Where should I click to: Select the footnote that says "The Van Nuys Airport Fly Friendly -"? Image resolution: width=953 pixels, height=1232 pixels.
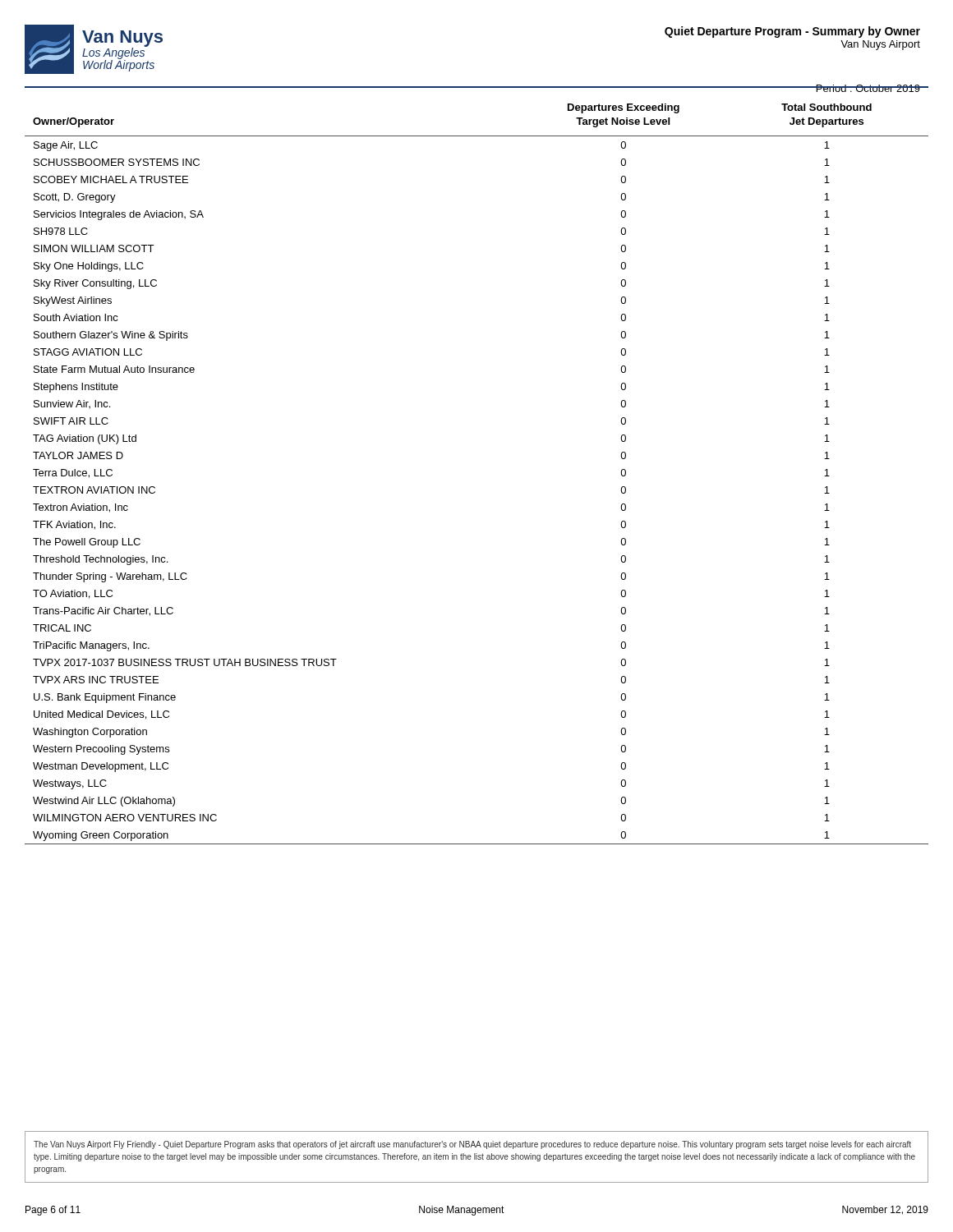[x=474, y=1157]
